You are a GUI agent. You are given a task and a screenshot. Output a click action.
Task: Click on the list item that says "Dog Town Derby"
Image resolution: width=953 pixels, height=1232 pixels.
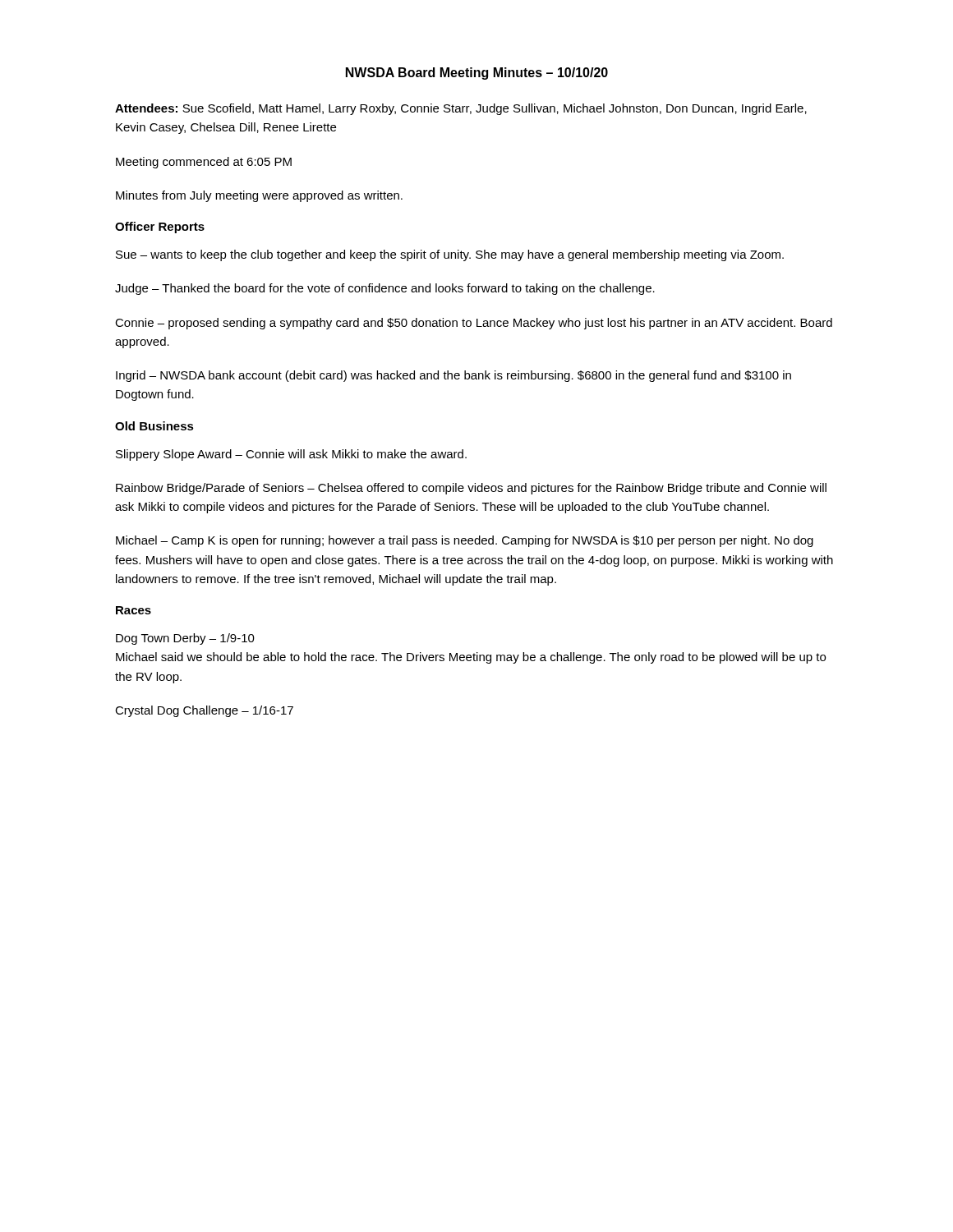[x=471, y=657]
